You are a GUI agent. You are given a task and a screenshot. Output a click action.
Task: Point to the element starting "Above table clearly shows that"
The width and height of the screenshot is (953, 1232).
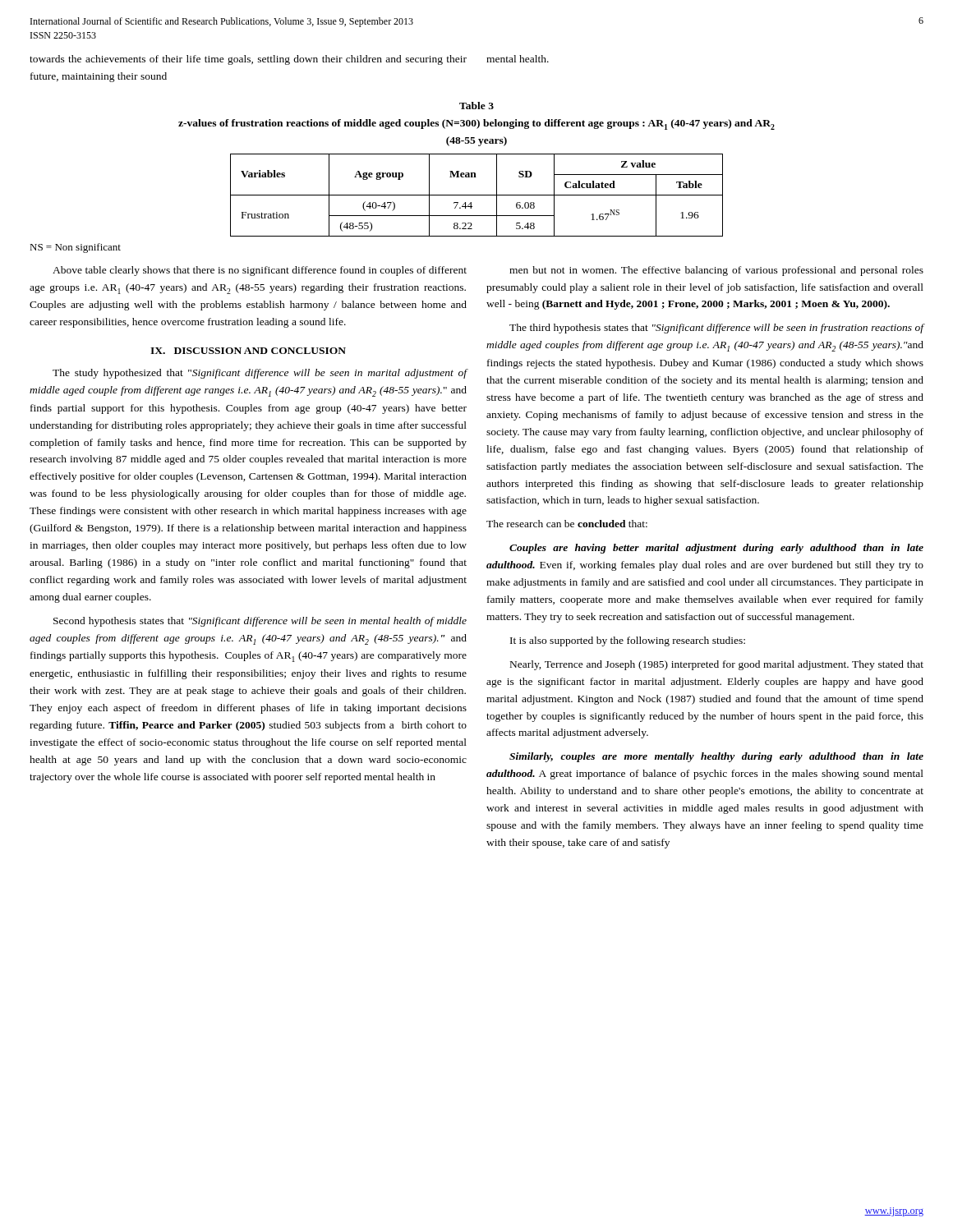(x=248, y=296)
